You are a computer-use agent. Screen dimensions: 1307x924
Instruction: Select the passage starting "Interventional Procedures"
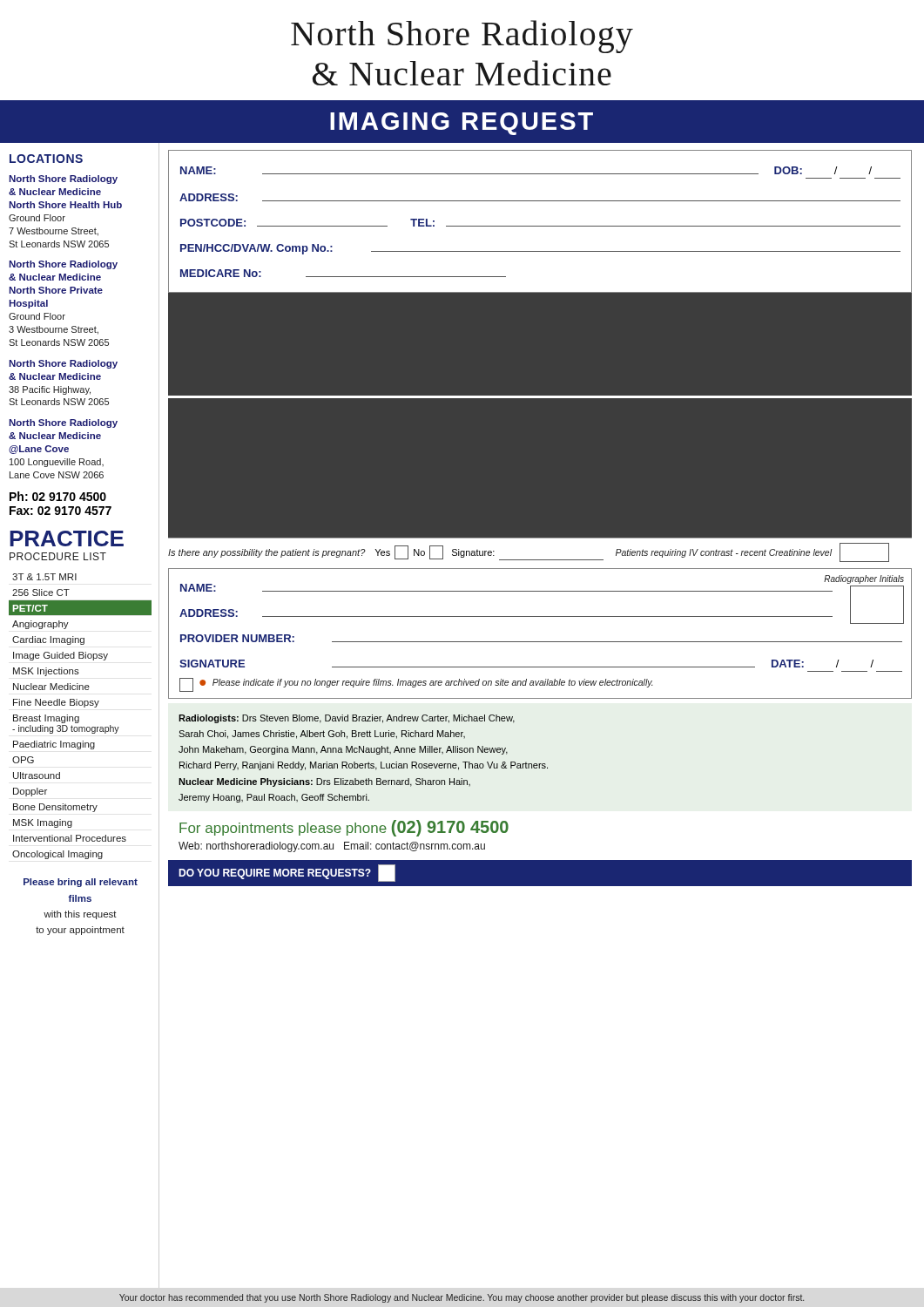point(69,838)
